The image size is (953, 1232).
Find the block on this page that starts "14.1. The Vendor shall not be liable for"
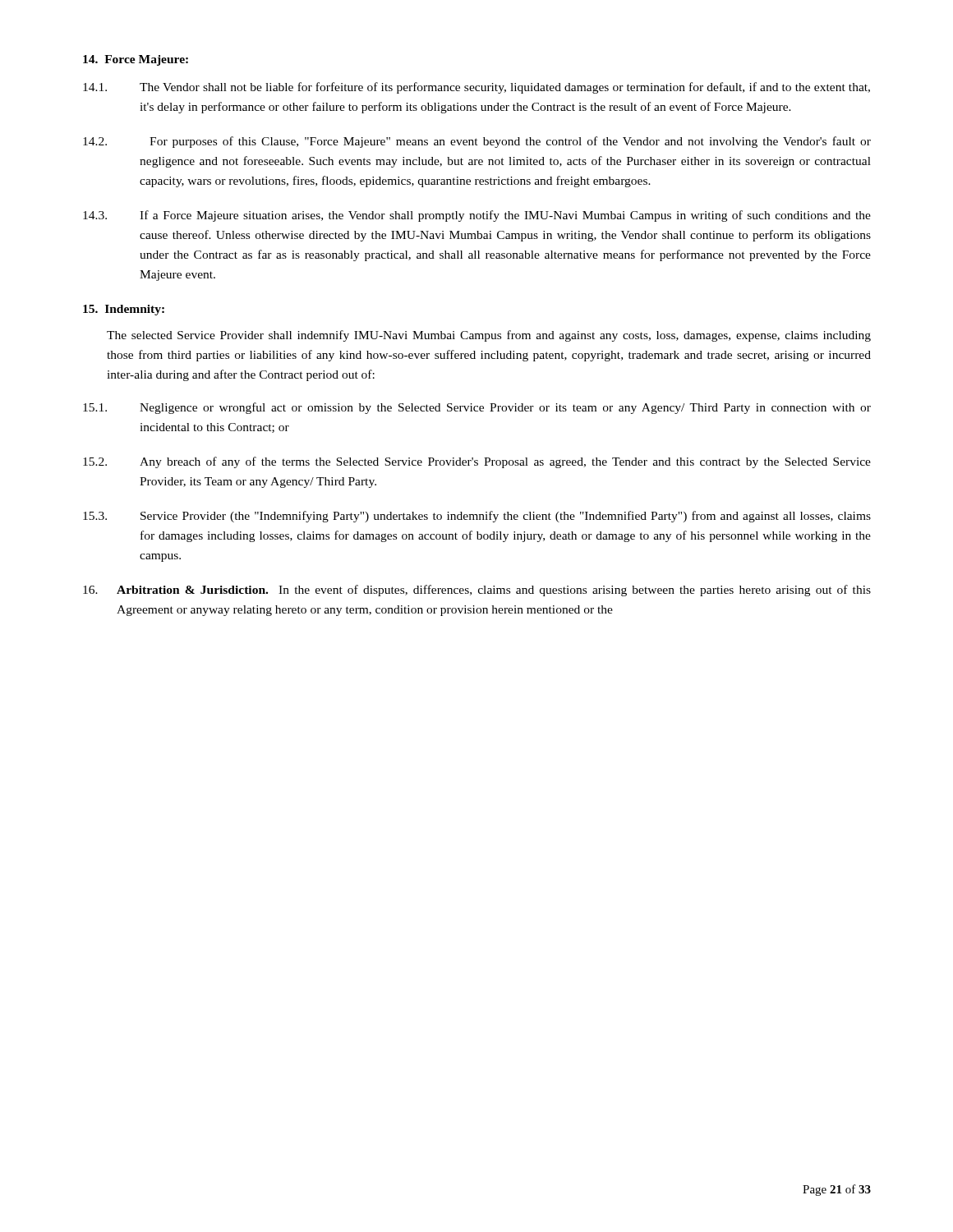[x=476, y=97]
